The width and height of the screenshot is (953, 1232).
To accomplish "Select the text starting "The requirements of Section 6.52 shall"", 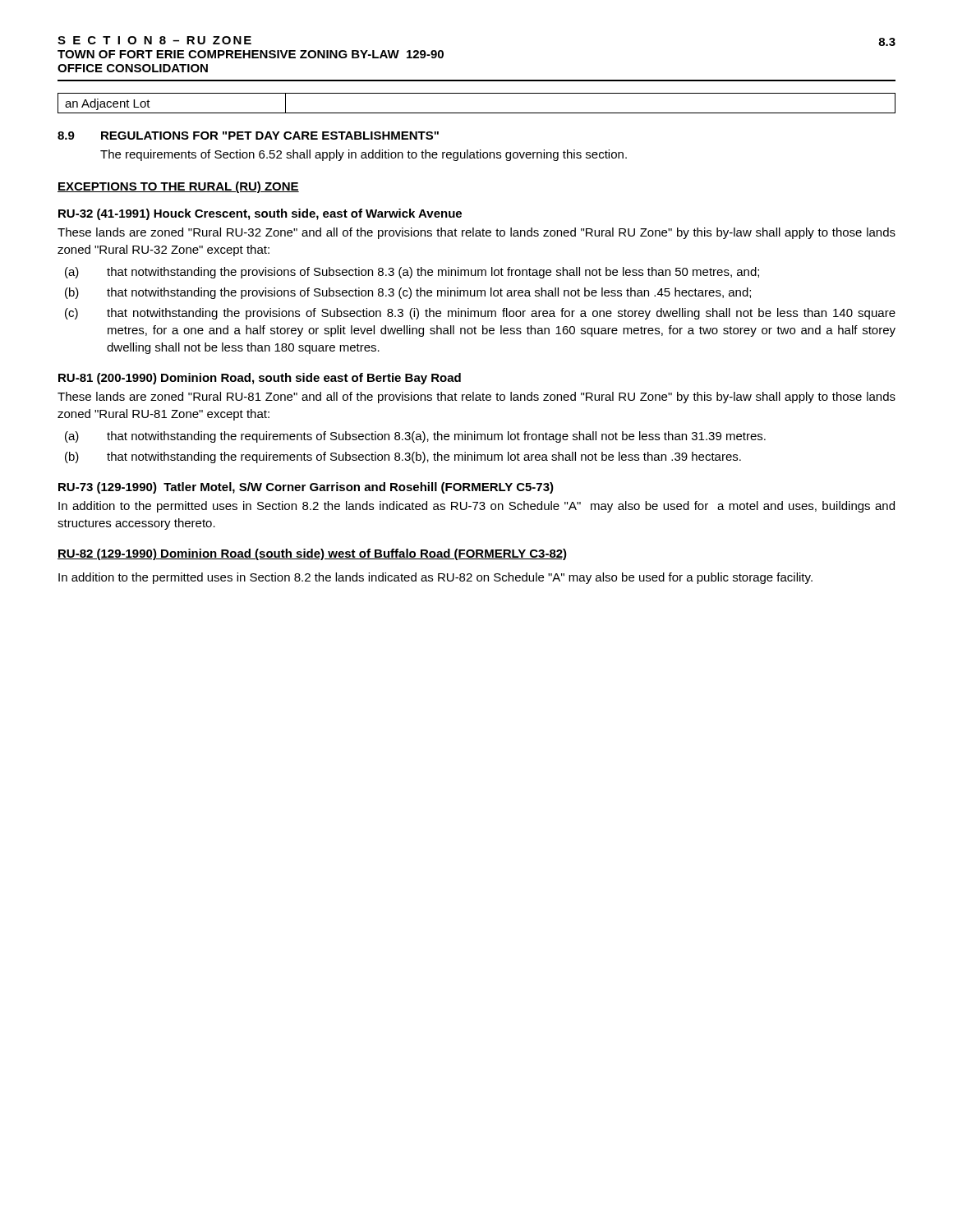I will click(498, 154).
